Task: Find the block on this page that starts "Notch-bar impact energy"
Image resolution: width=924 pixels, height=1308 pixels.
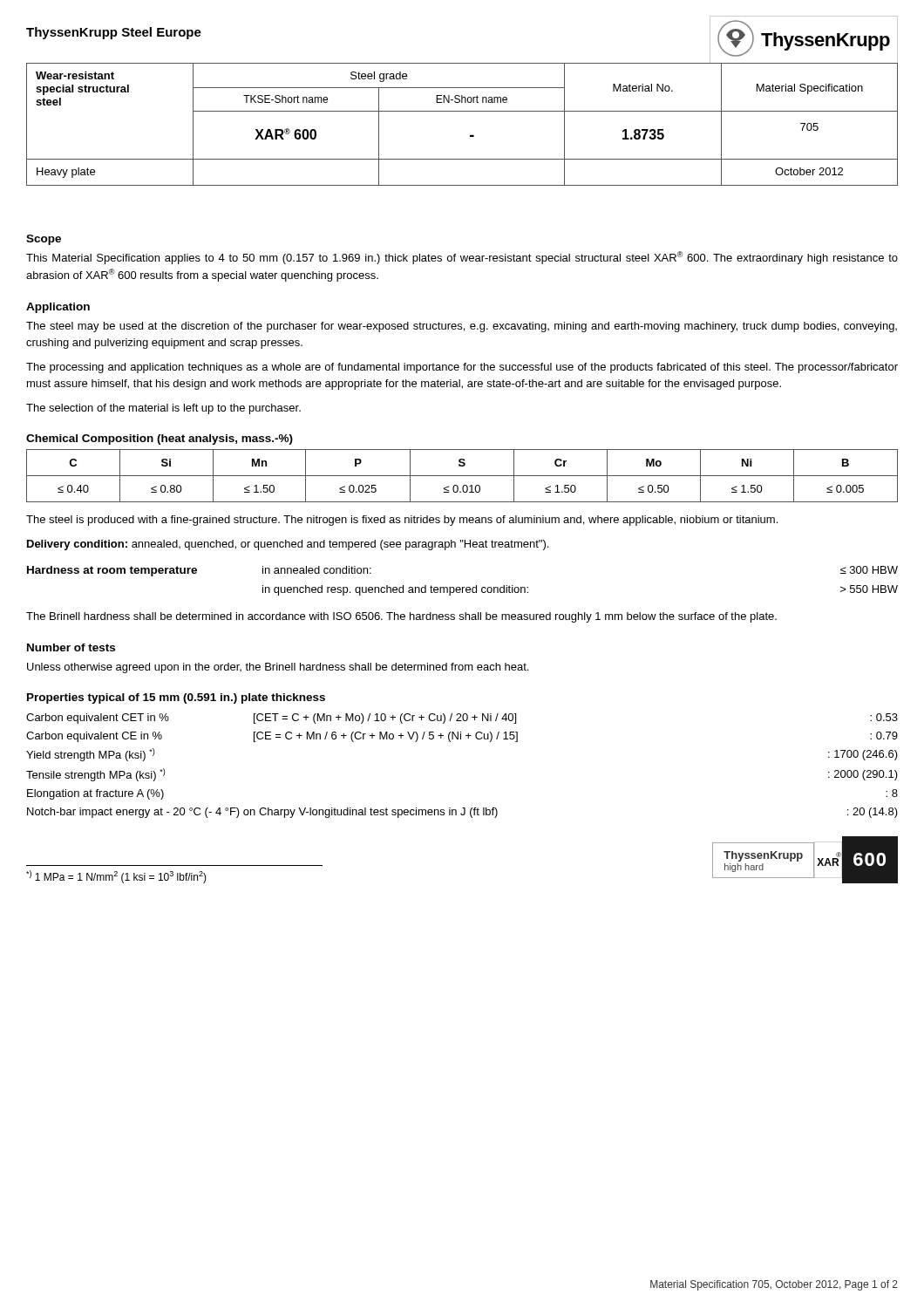Action: pyautogui.click(x=462, y=811)
